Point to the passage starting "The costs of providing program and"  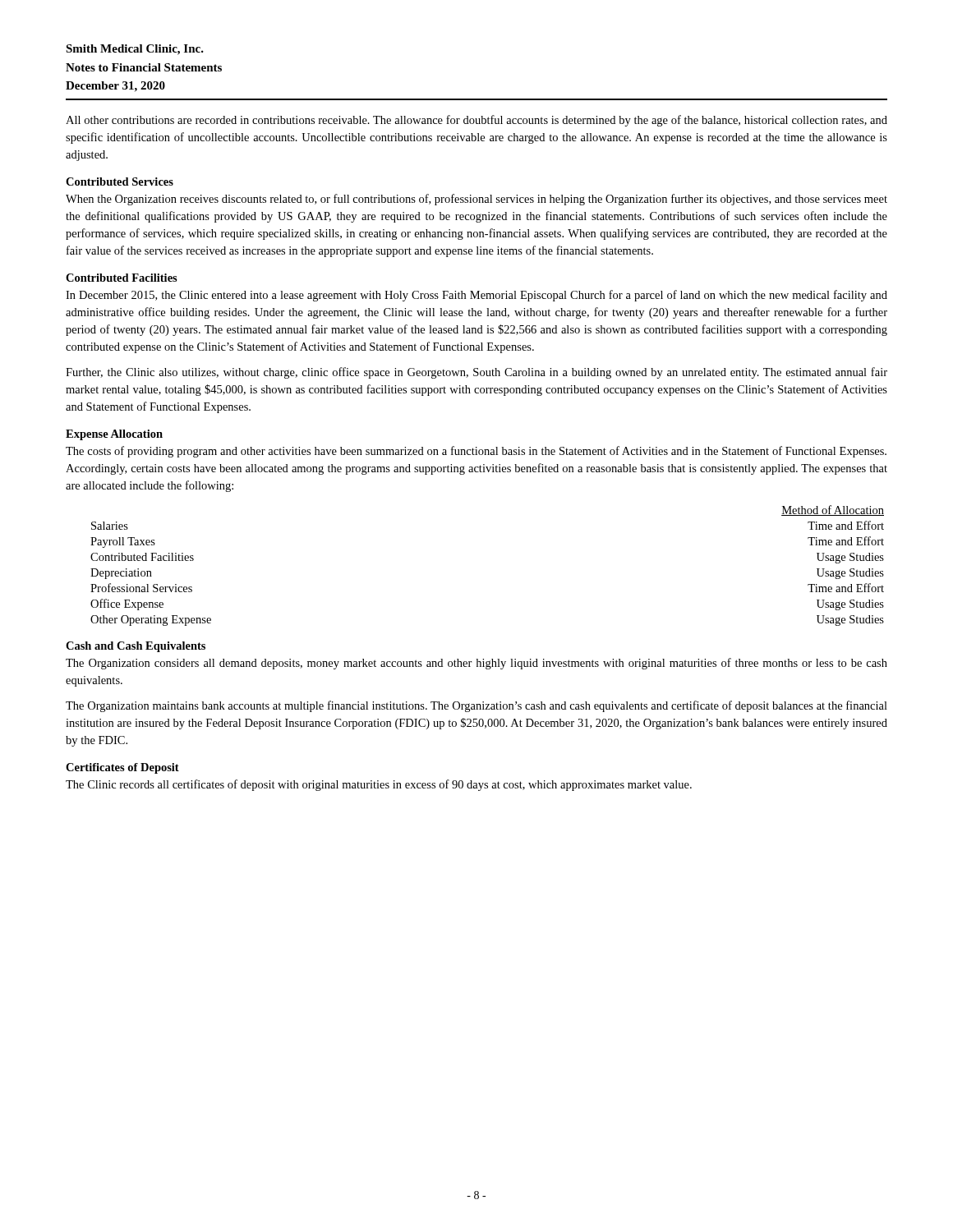click(x=476, y=468)
